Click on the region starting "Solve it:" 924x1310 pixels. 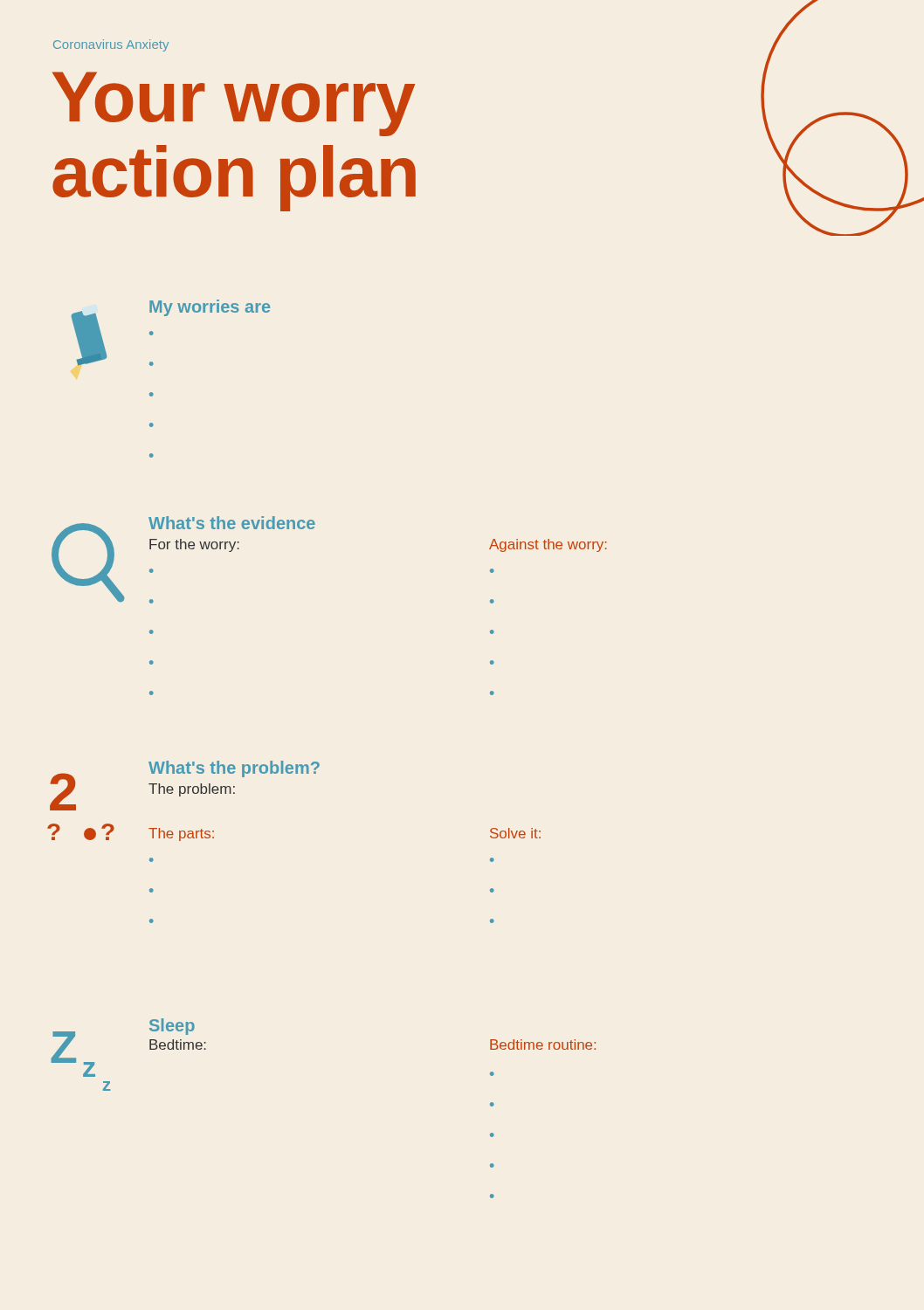pos(515,834)
